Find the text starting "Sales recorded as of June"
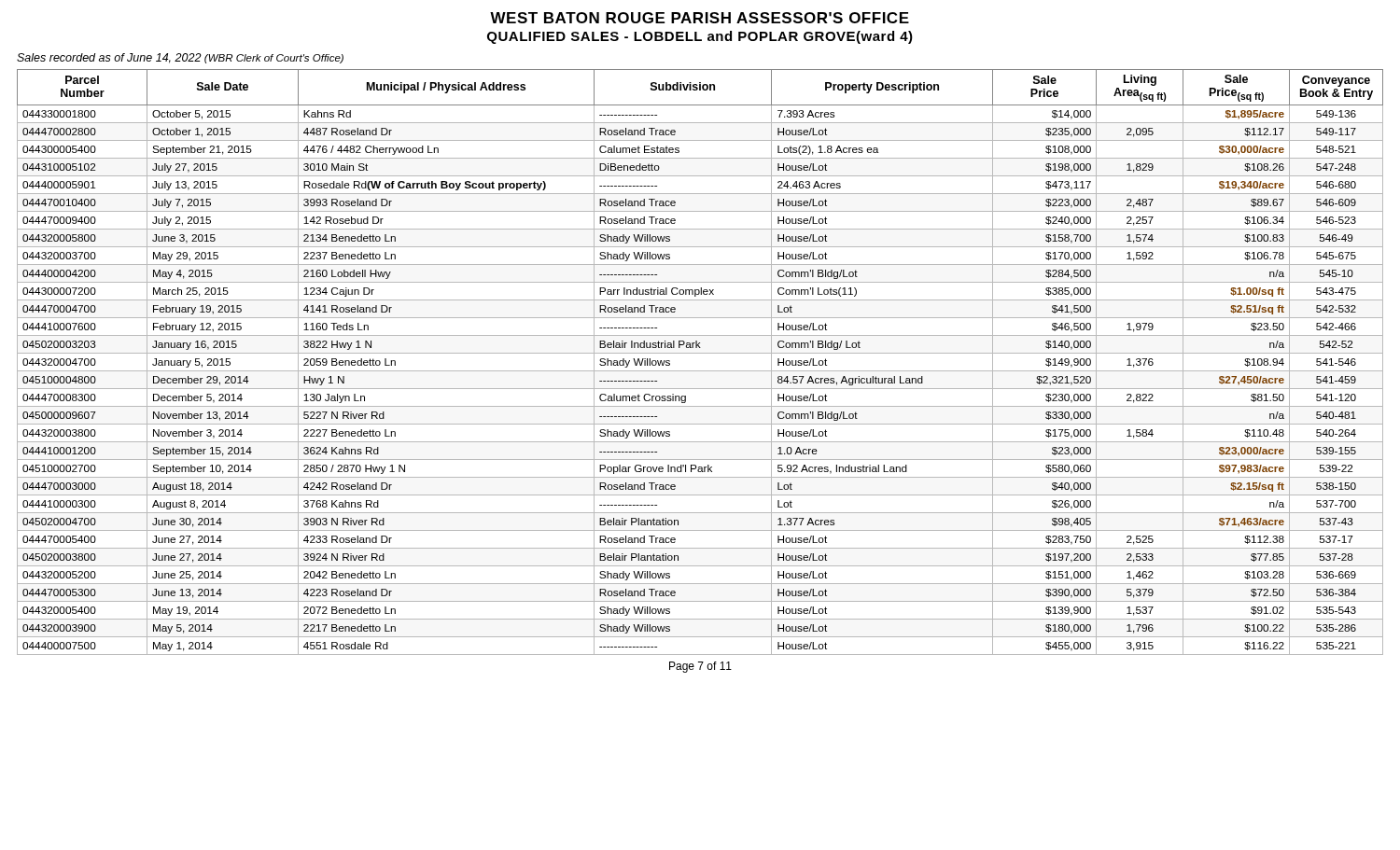This screenshot has width=1400, height=850. [180, 58]
